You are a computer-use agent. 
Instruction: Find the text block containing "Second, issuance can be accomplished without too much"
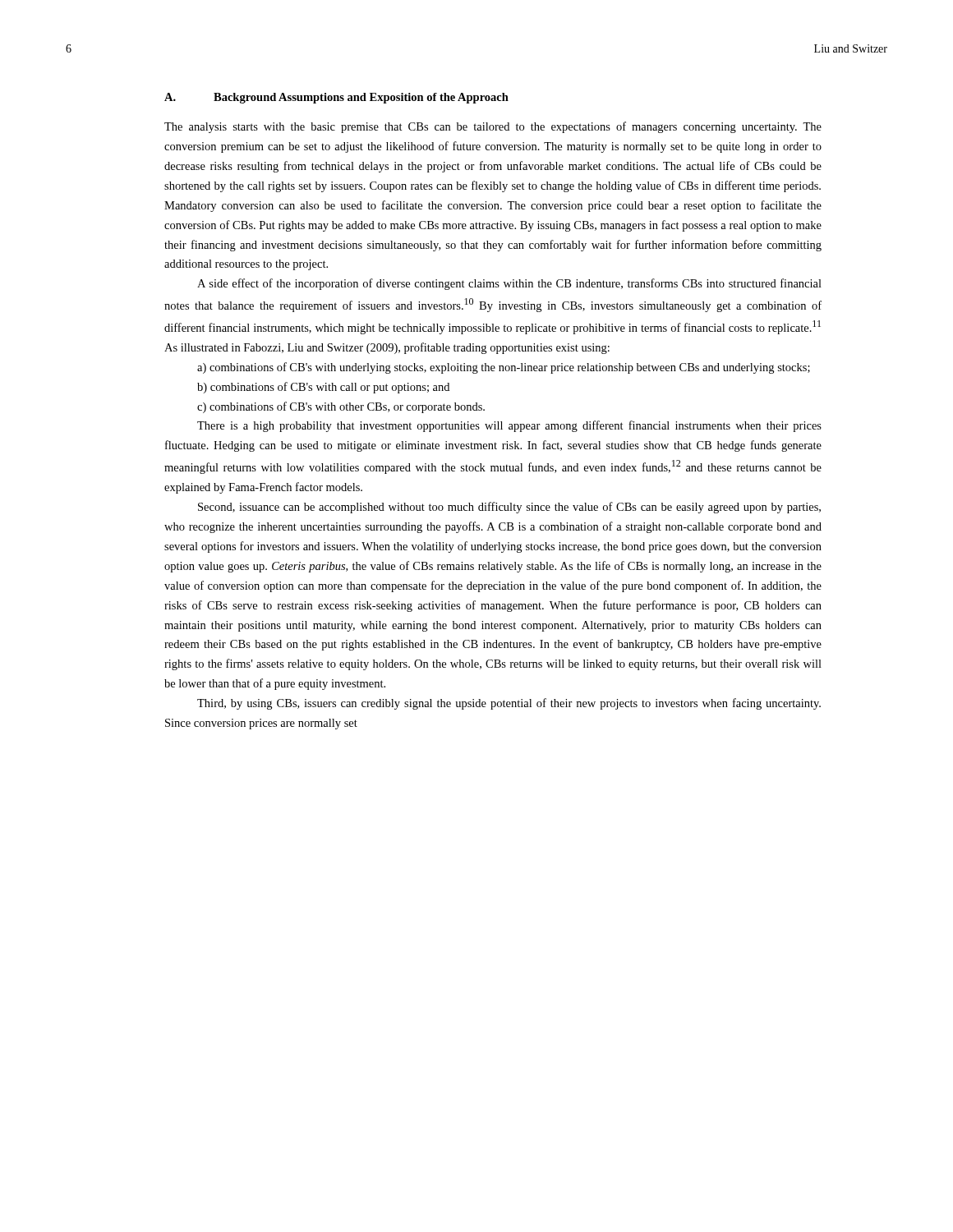(493, 595)
